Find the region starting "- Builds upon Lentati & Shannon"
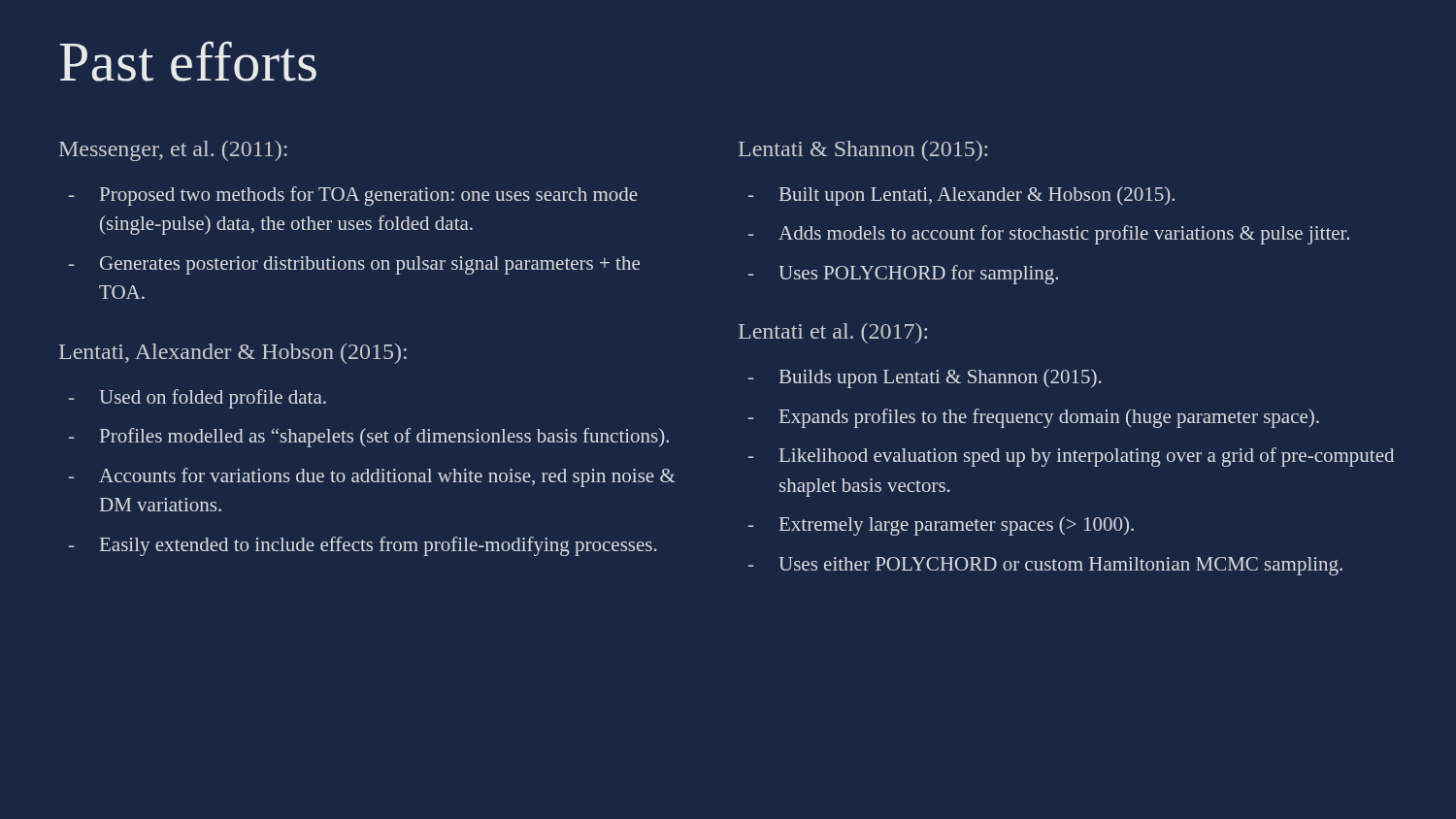 pos(925,377)
